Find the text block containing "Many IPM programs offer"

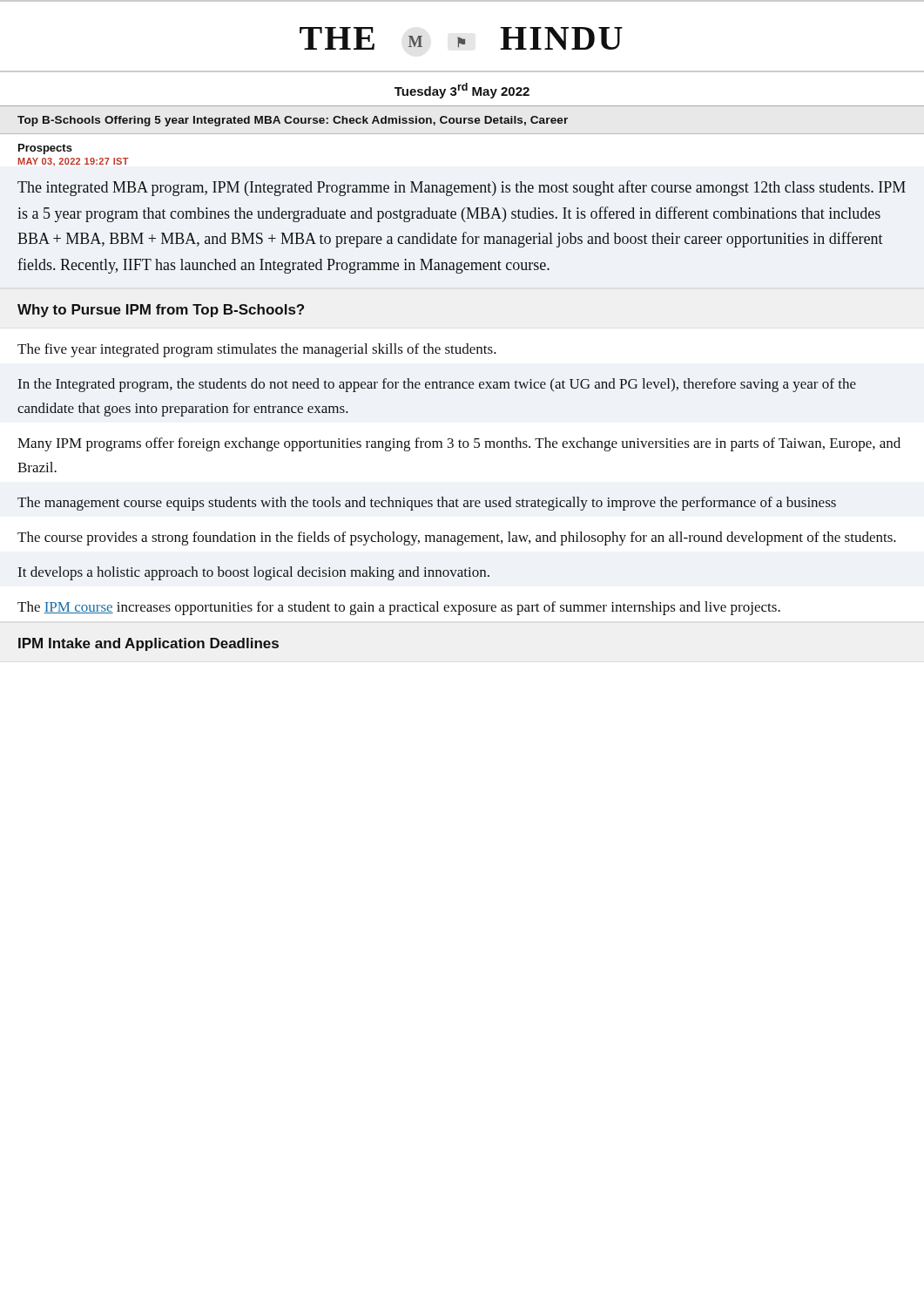[x=462, y=452]
